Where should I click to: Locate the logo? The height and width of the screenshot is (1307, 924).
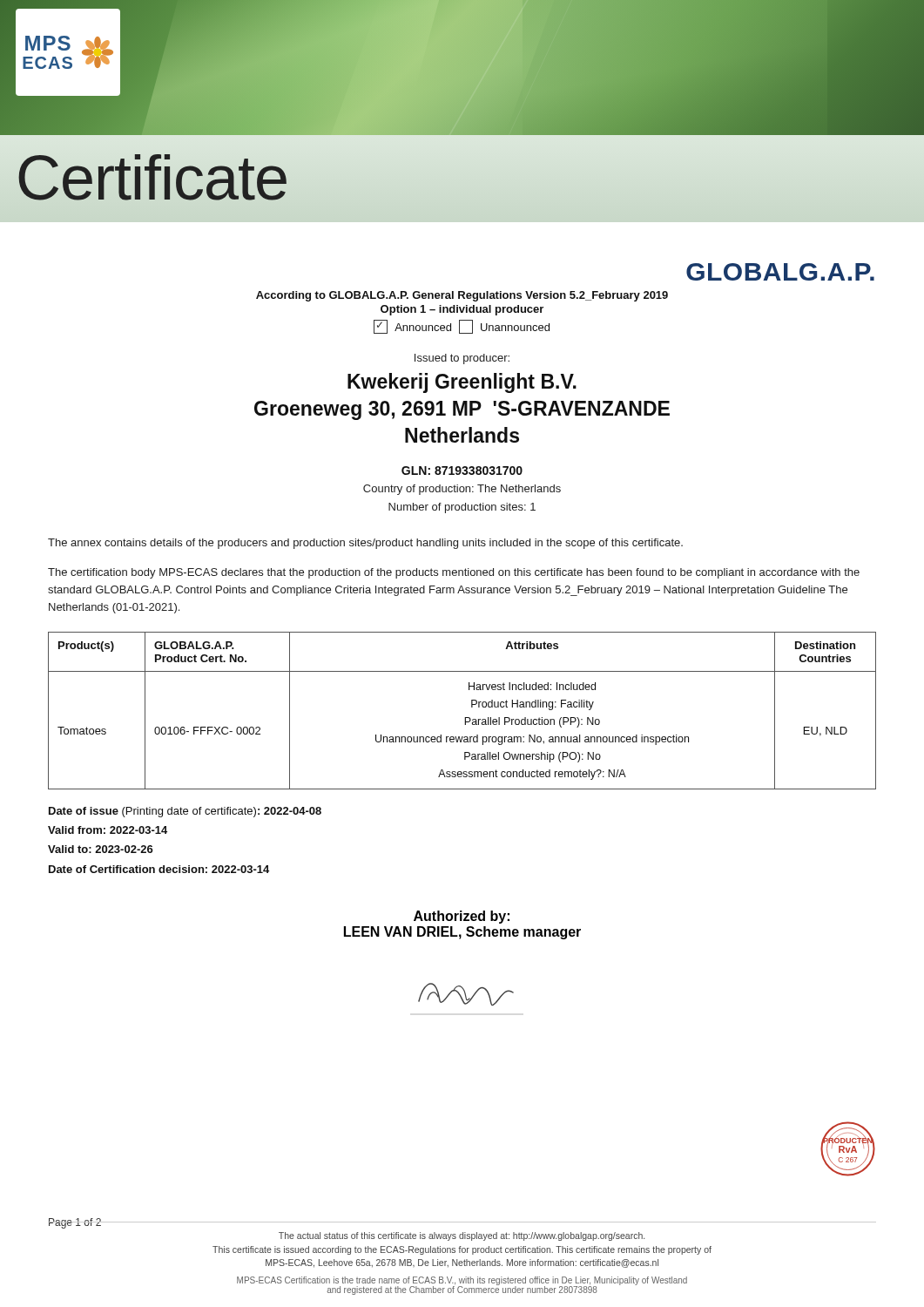(x=848, y=1151)
